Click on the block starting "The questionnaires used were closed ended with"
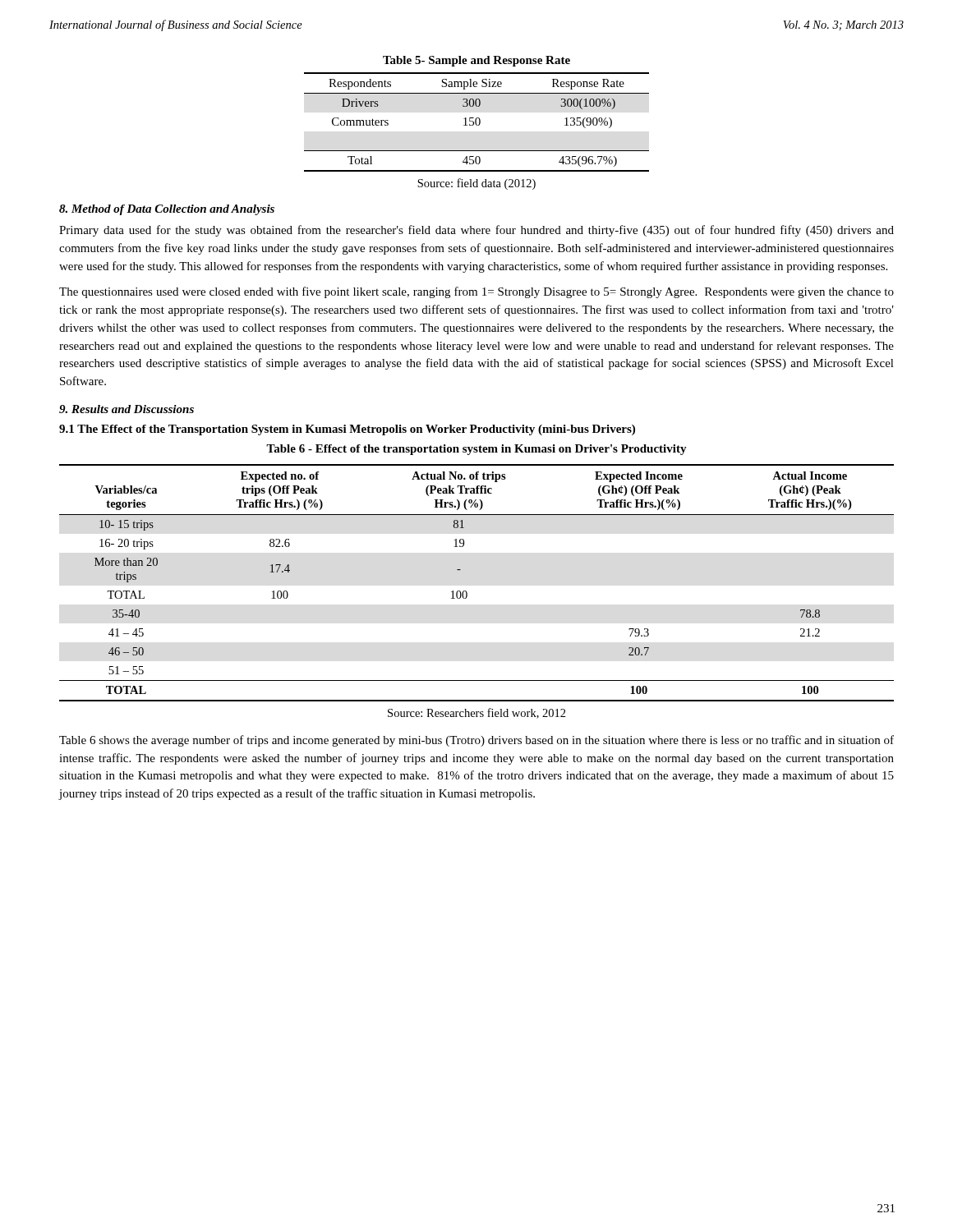Image resolution: width=953 pixels, height=1232 pixels. (476, 336)
